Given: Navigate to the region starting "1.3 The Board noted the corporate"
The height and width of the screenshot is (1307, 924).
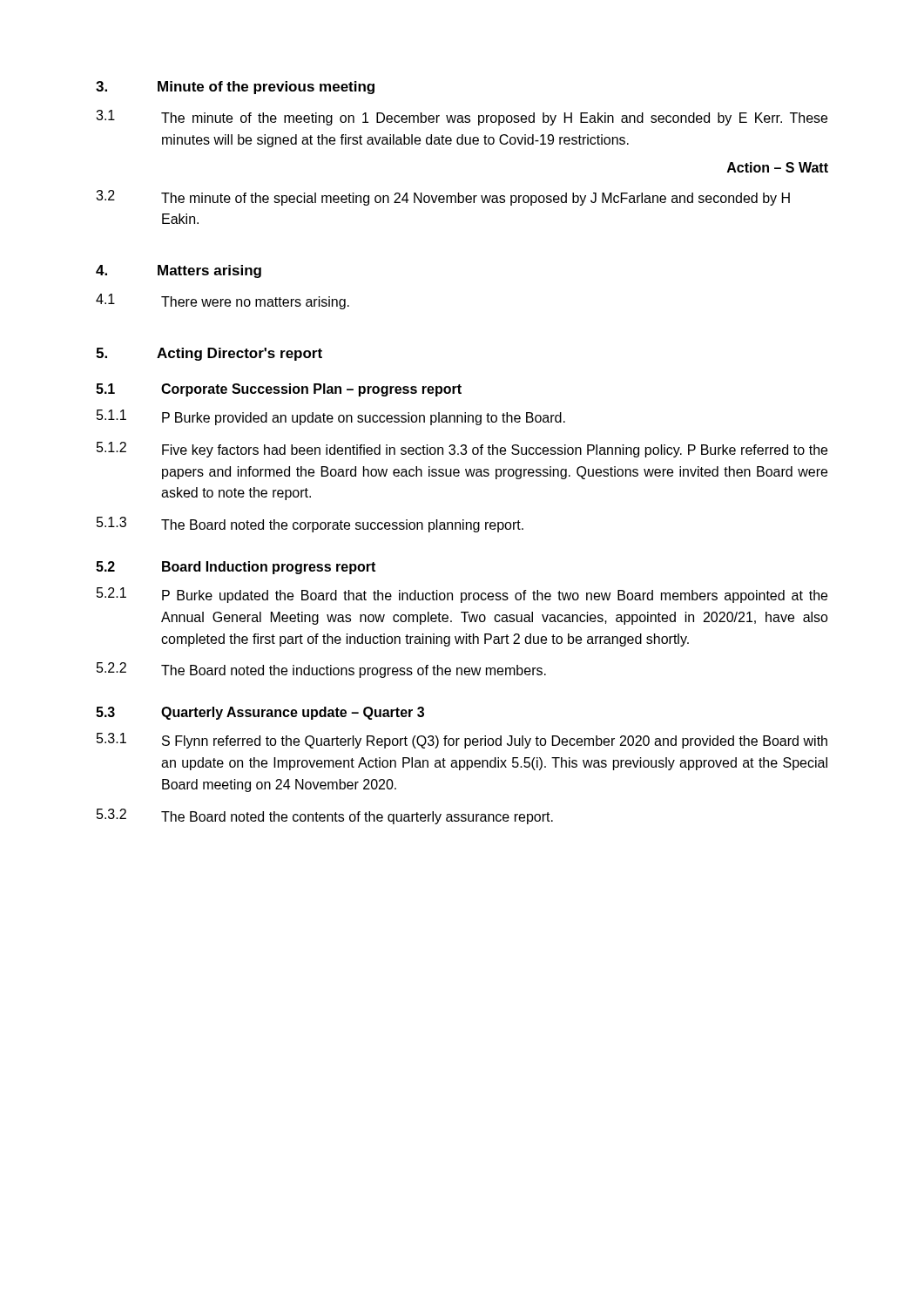Looking at the screenshot, I should click(310, 526).
